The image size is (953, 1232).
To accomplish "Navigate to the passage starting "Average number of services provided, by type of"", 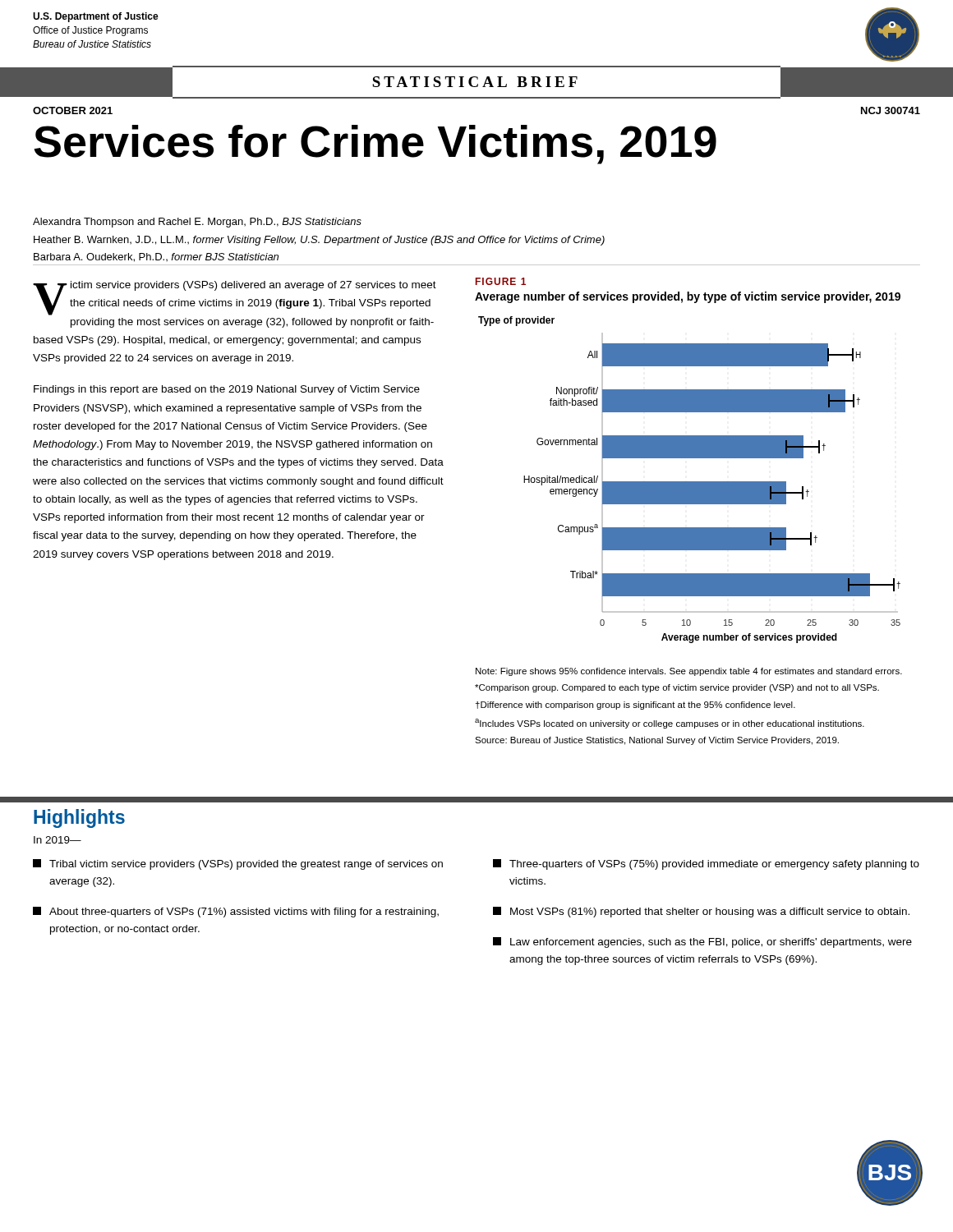I will [688, 296].
